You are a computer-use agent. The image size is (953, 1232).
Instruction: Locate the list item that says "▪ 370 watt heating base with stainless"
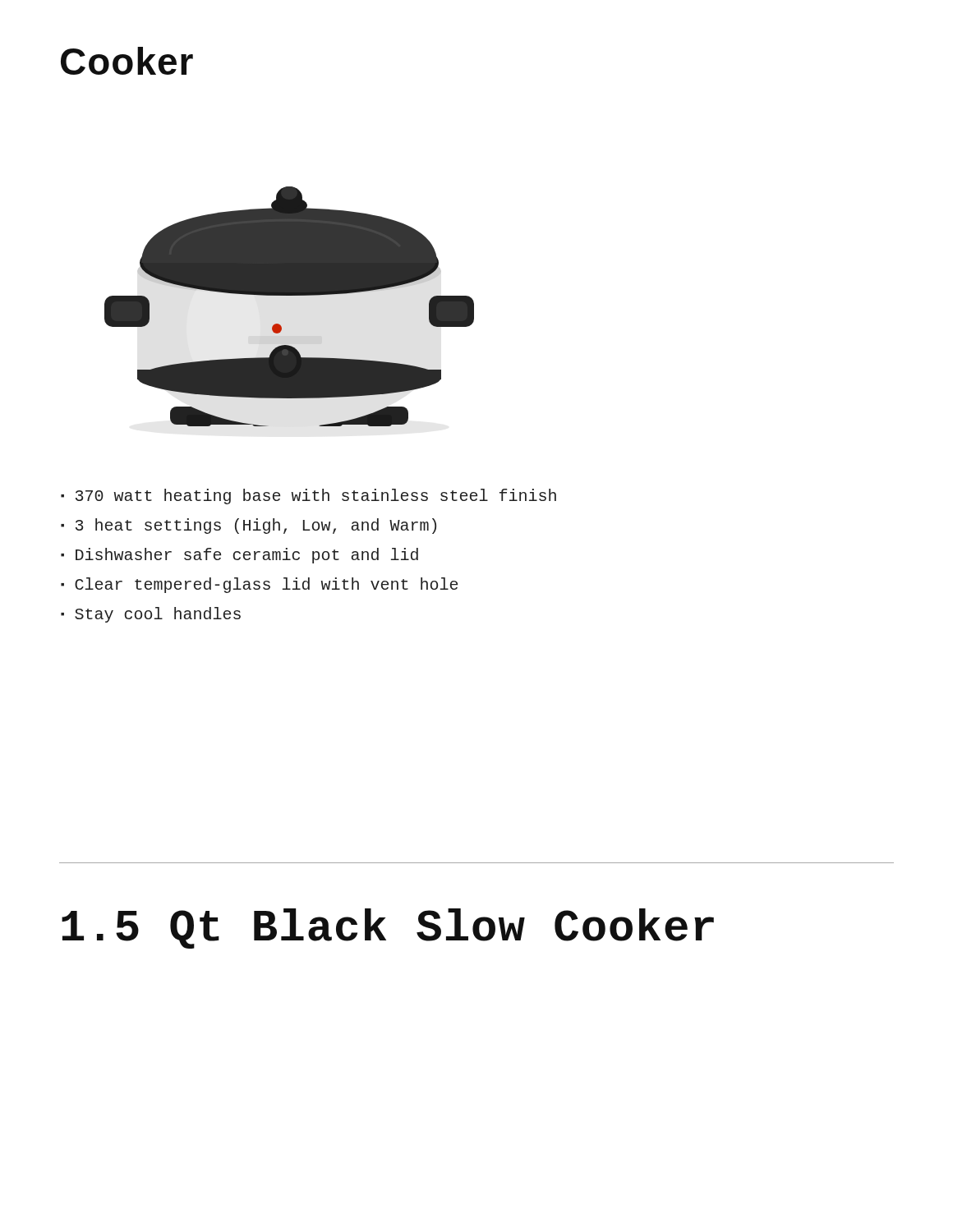tap(308, 497)
